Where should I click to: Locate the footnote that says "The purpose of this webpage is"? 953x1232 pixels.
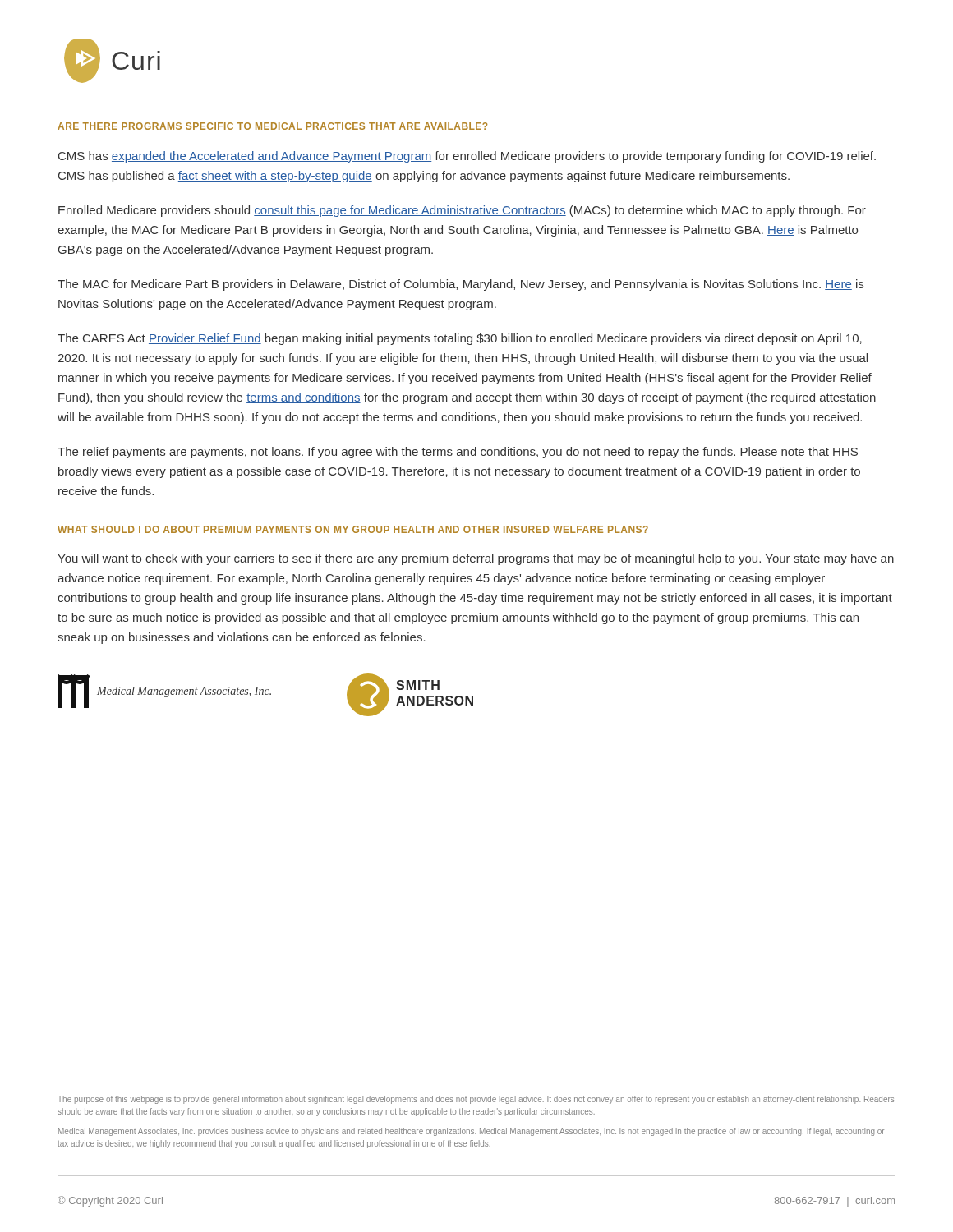(476, 1105)
